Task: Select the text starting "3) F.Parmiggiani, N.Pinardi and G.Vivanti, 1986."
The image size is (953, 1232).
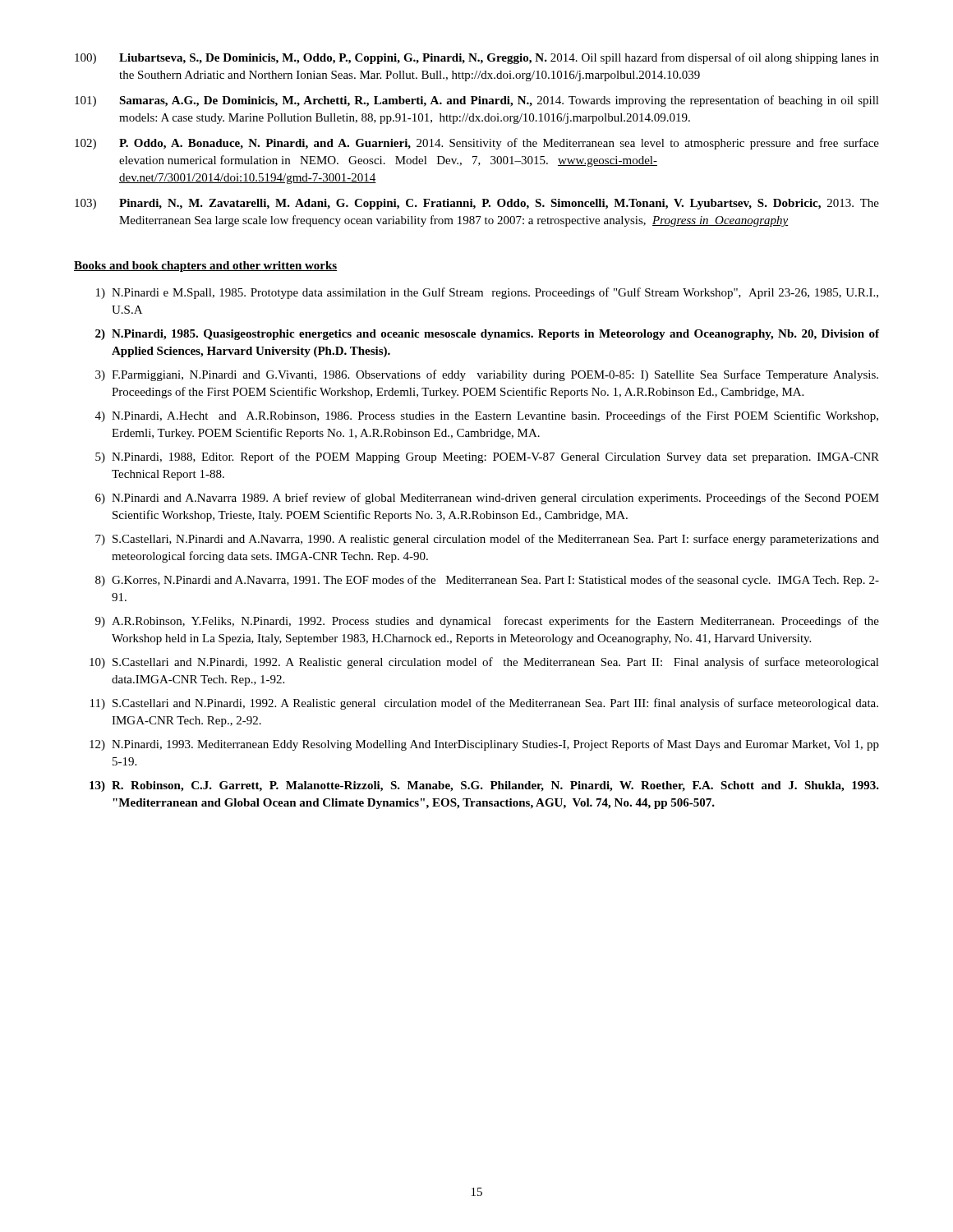Action: tap(476, 384)
